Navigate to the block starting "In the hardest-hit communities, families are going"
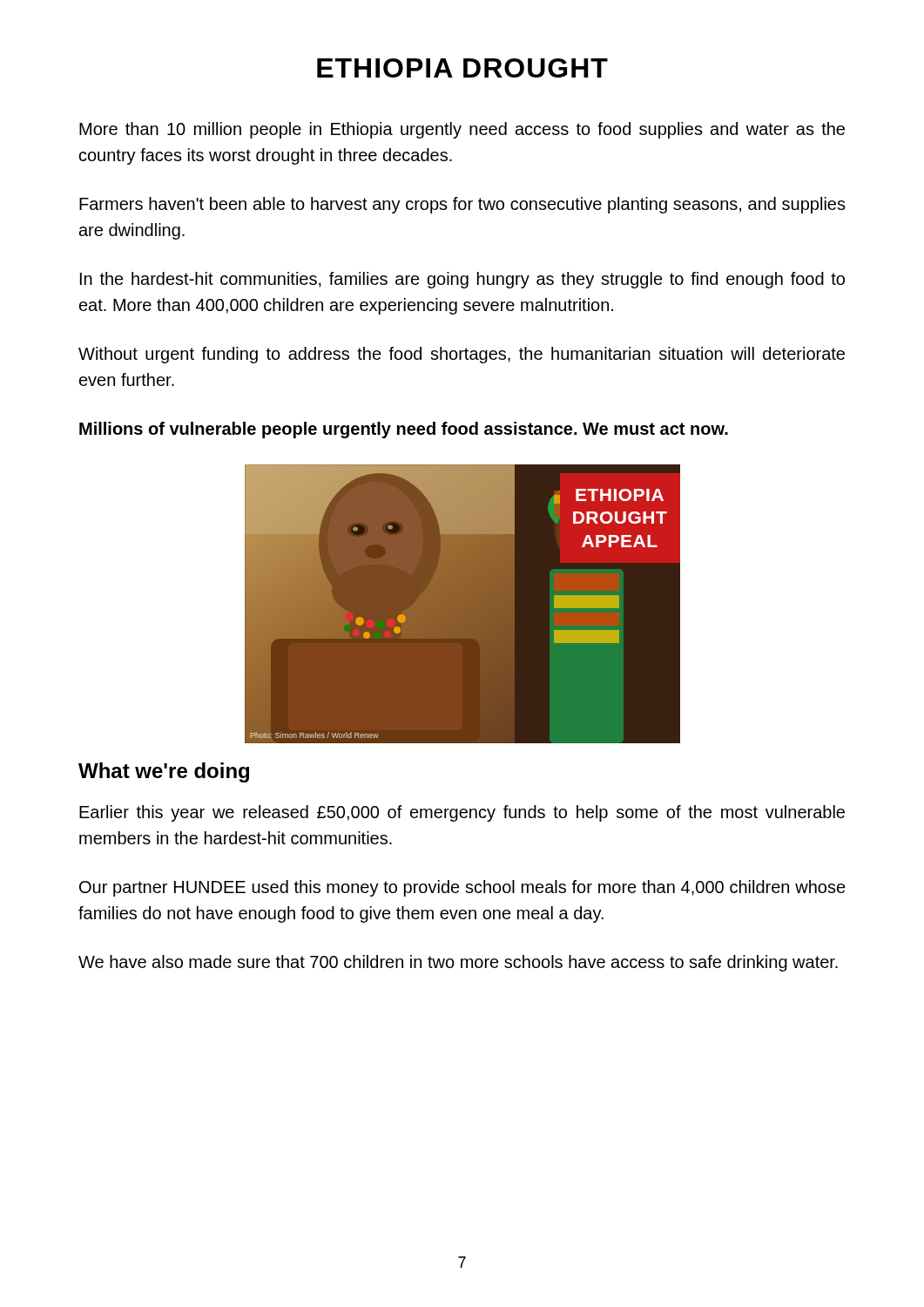The image size is (924, 1307). pos(462,292)
